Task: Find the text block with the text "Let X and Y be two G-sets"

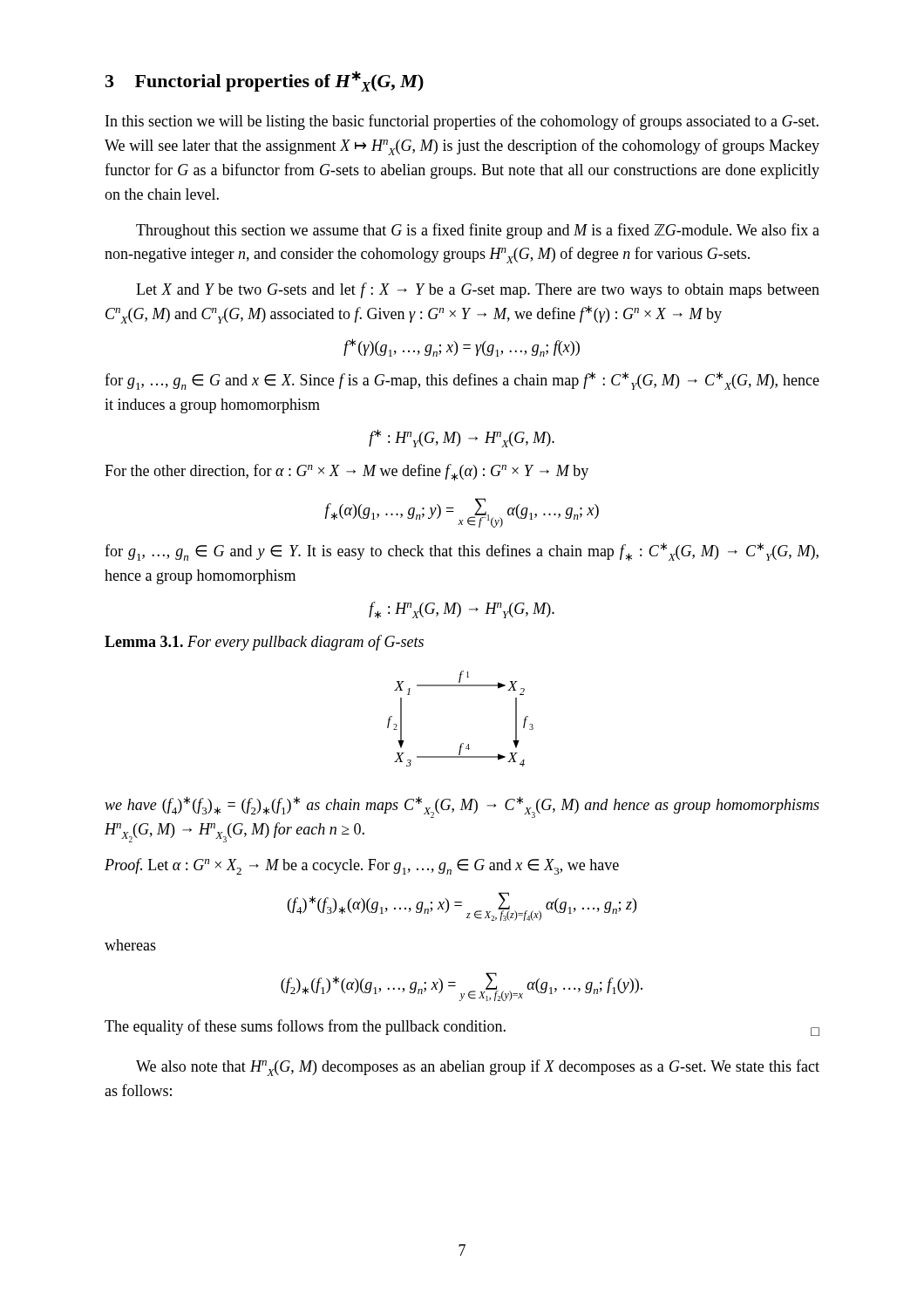Action: 462,303
